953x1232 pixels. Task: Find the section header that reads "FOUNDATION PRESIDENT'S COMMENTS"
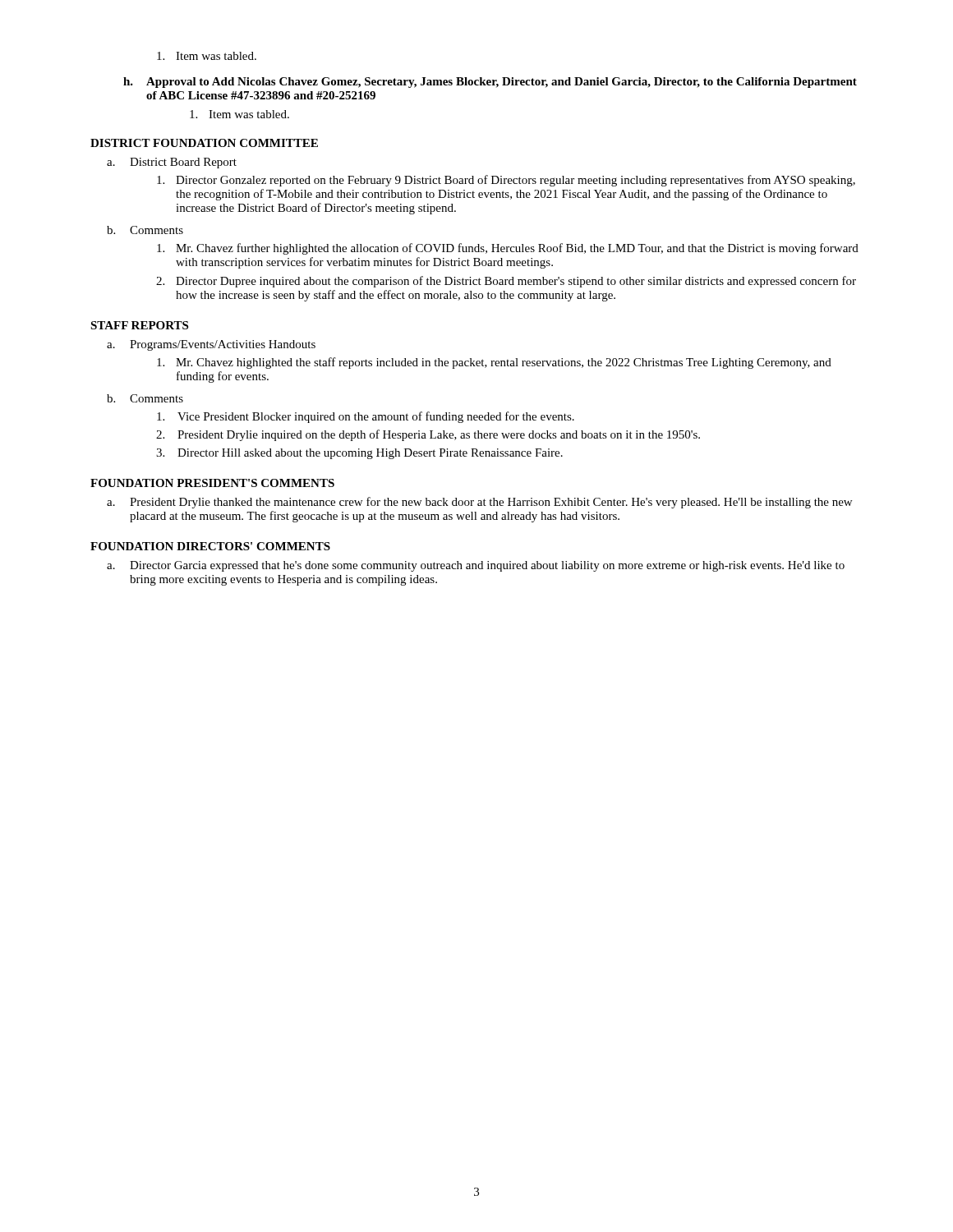[x=212, y=483]
